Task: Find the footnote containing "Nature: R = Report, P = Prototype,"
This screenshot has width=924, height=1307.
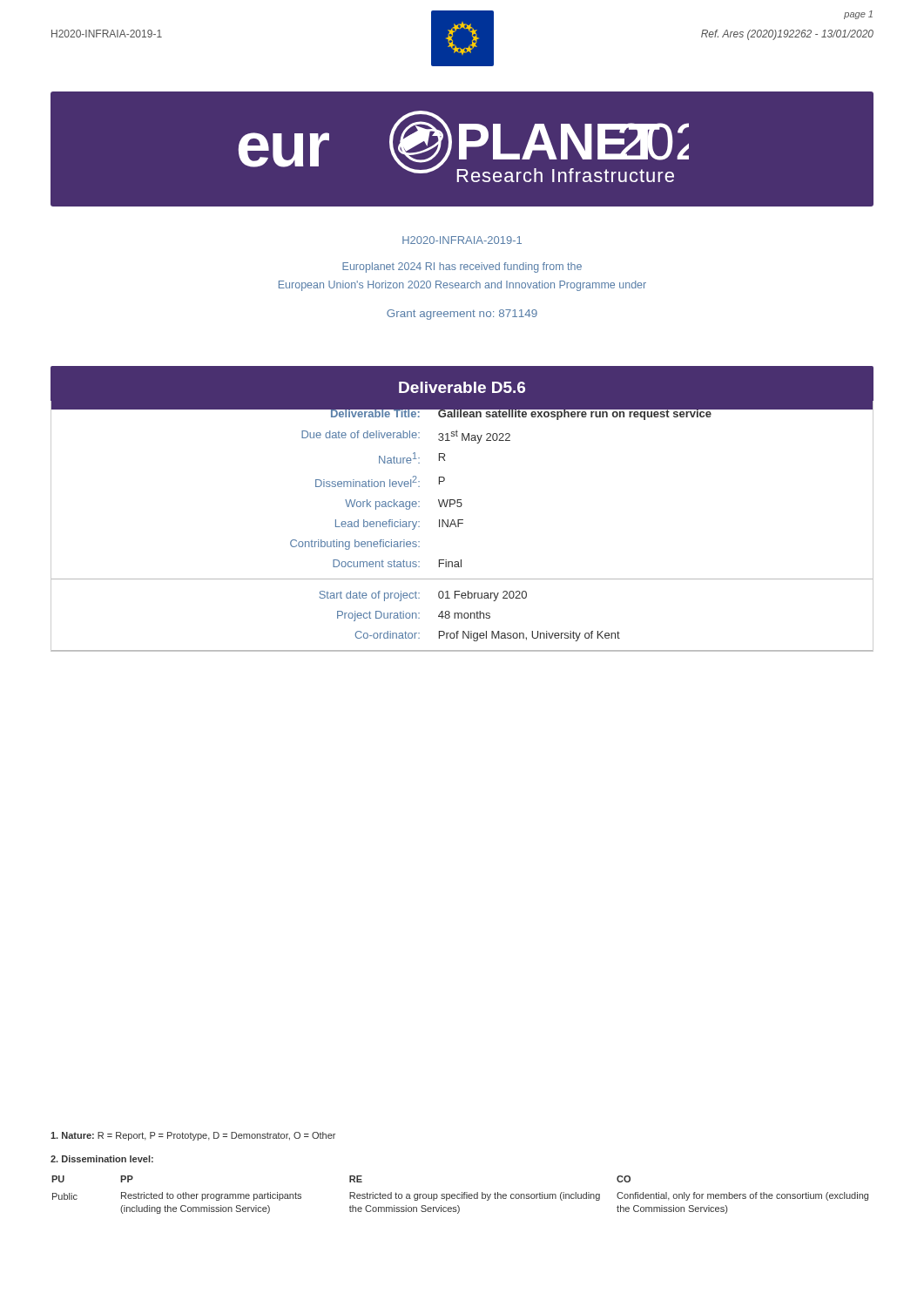Action: 193,1135
